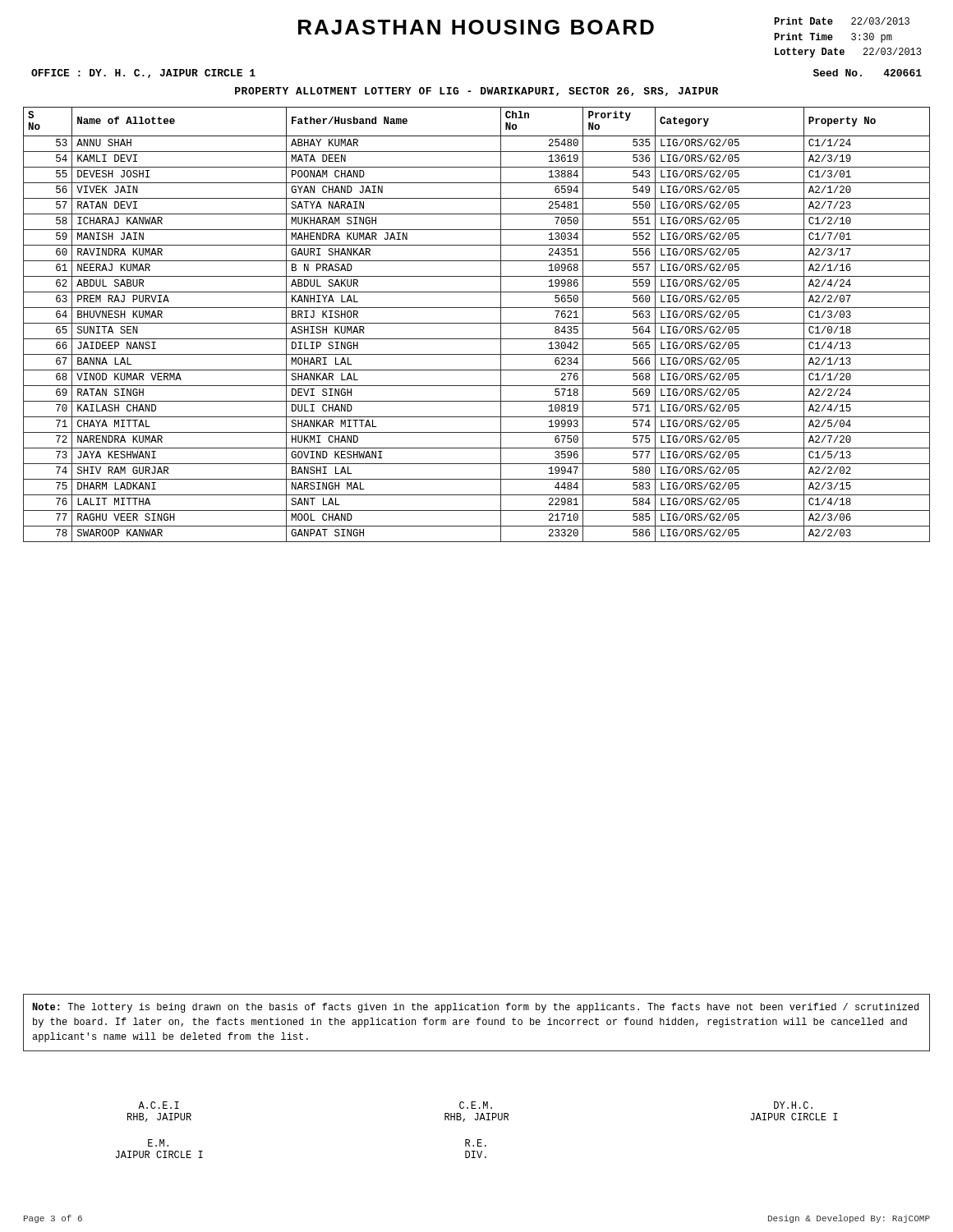Click the title
The image size is (953, 1232).
[x=476, y=28]
